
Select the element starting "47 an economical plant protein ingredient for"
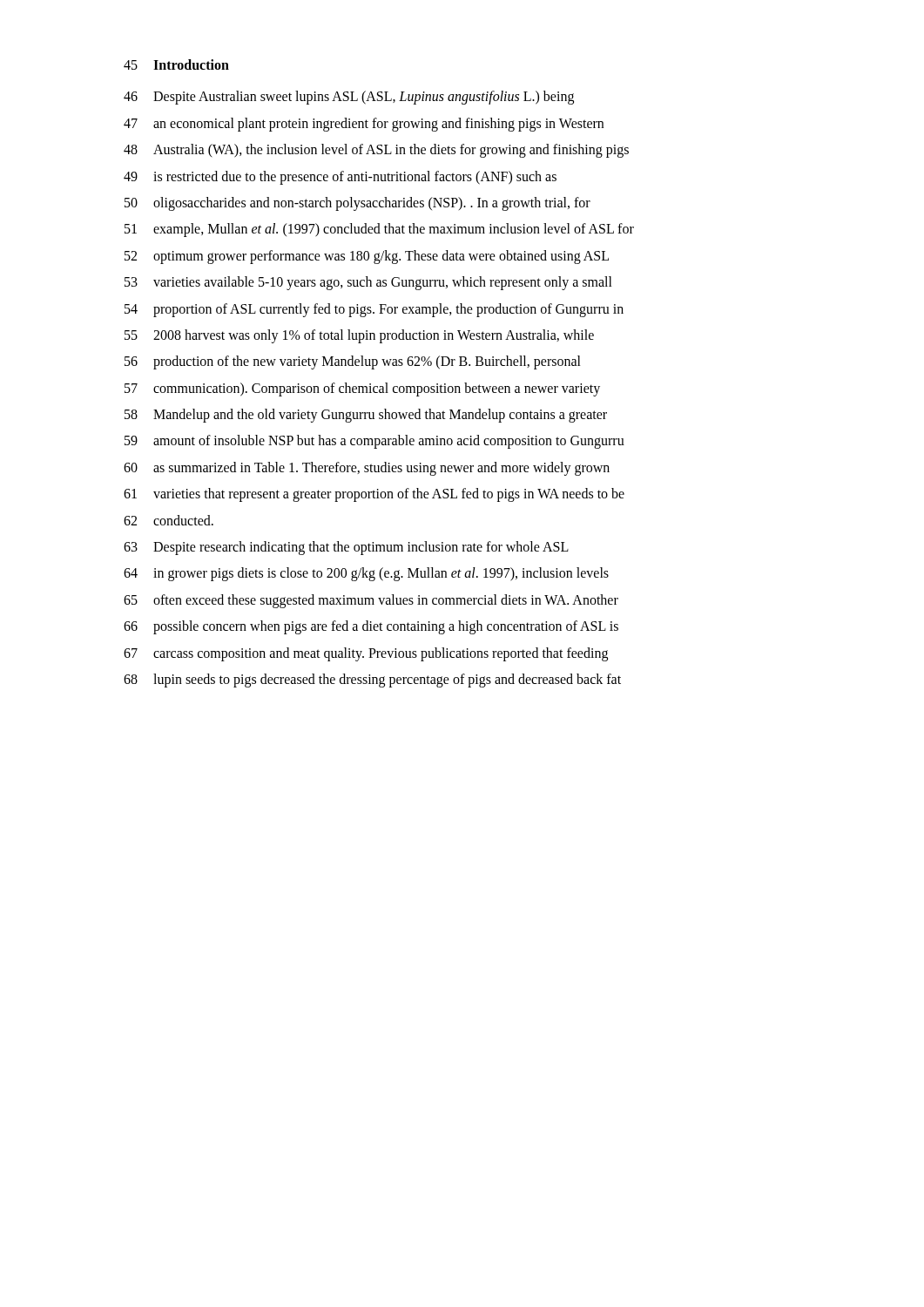pos(471,124)
